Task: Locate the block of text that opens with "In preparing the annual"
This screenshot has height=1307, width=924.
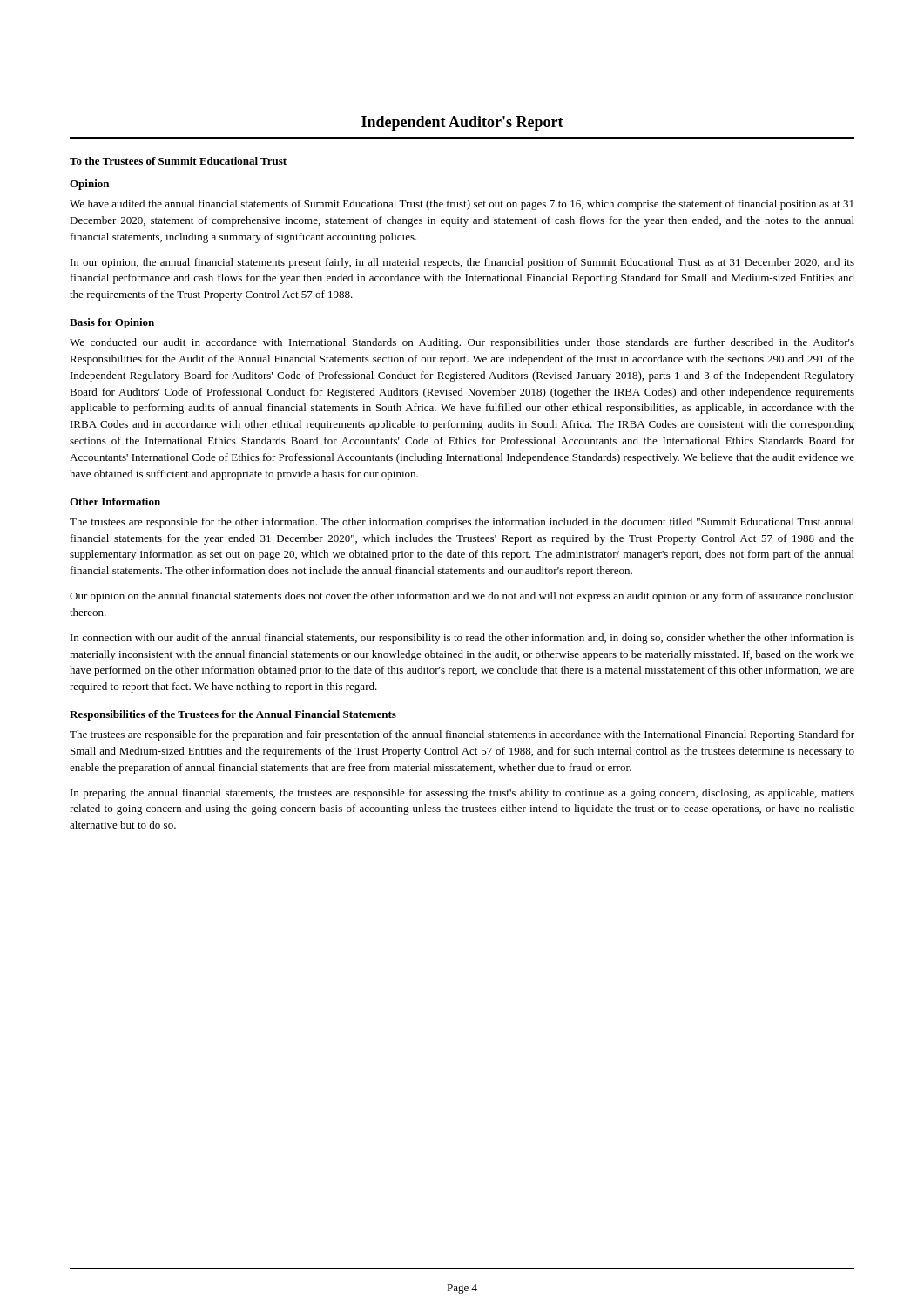Action: click(x=462, y=809)
